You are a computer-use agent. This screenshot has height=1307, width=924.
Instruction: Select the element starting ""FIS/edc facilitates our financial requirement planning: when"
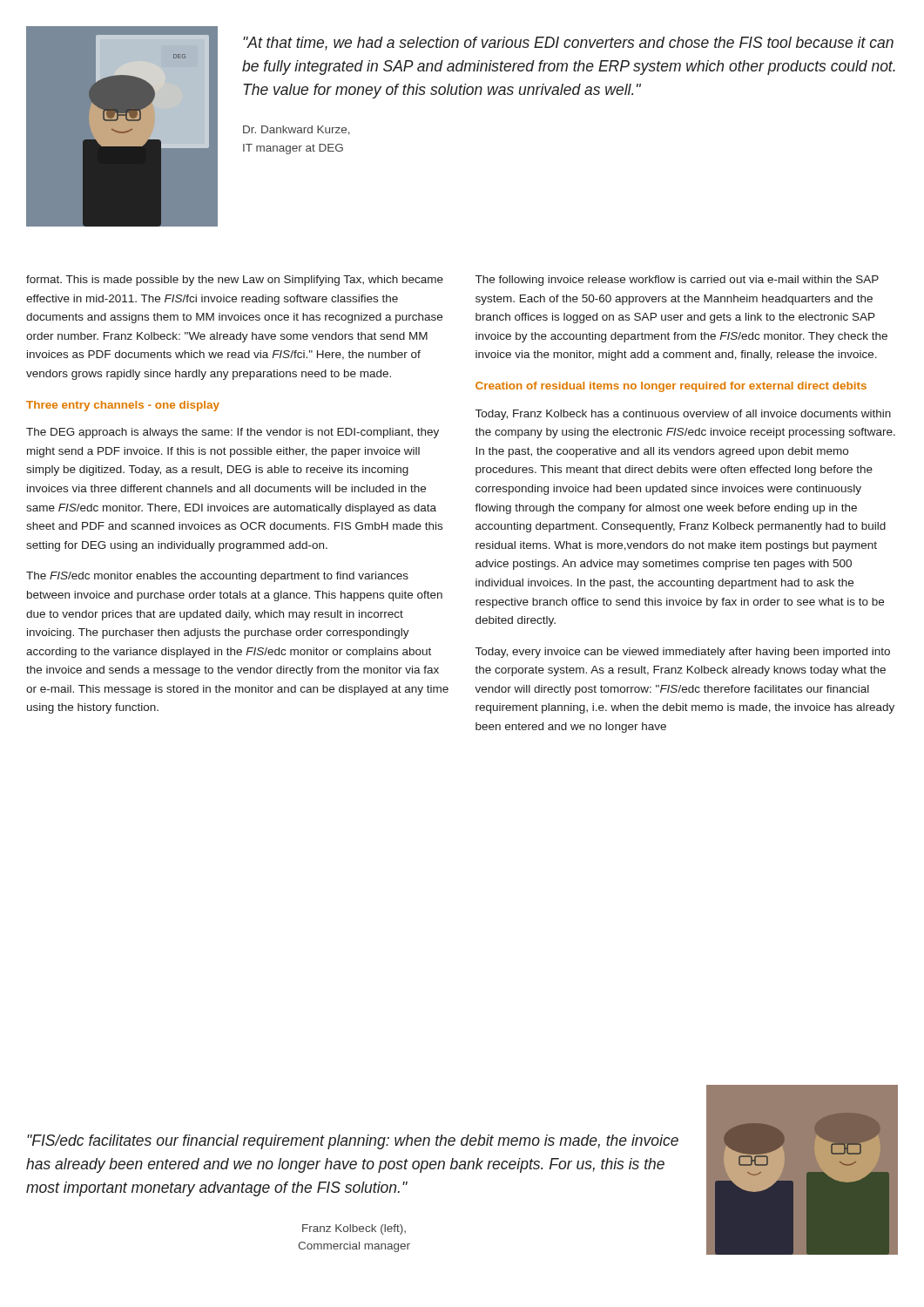tap(352, 1164)
